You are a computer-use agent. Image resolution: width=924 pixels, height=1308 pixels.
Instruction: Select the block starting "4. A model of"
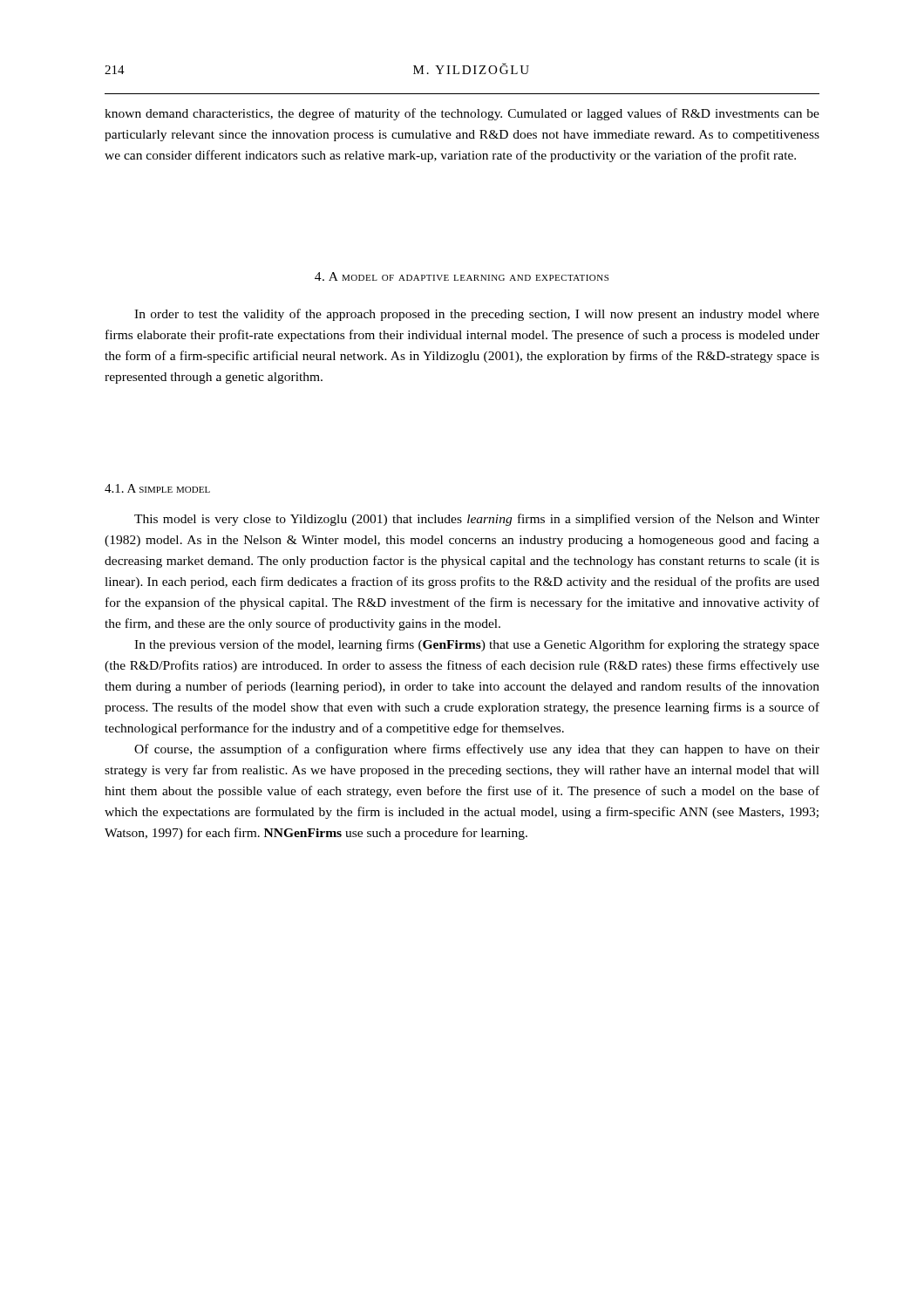pyautogui.click(x=462, y=276)
